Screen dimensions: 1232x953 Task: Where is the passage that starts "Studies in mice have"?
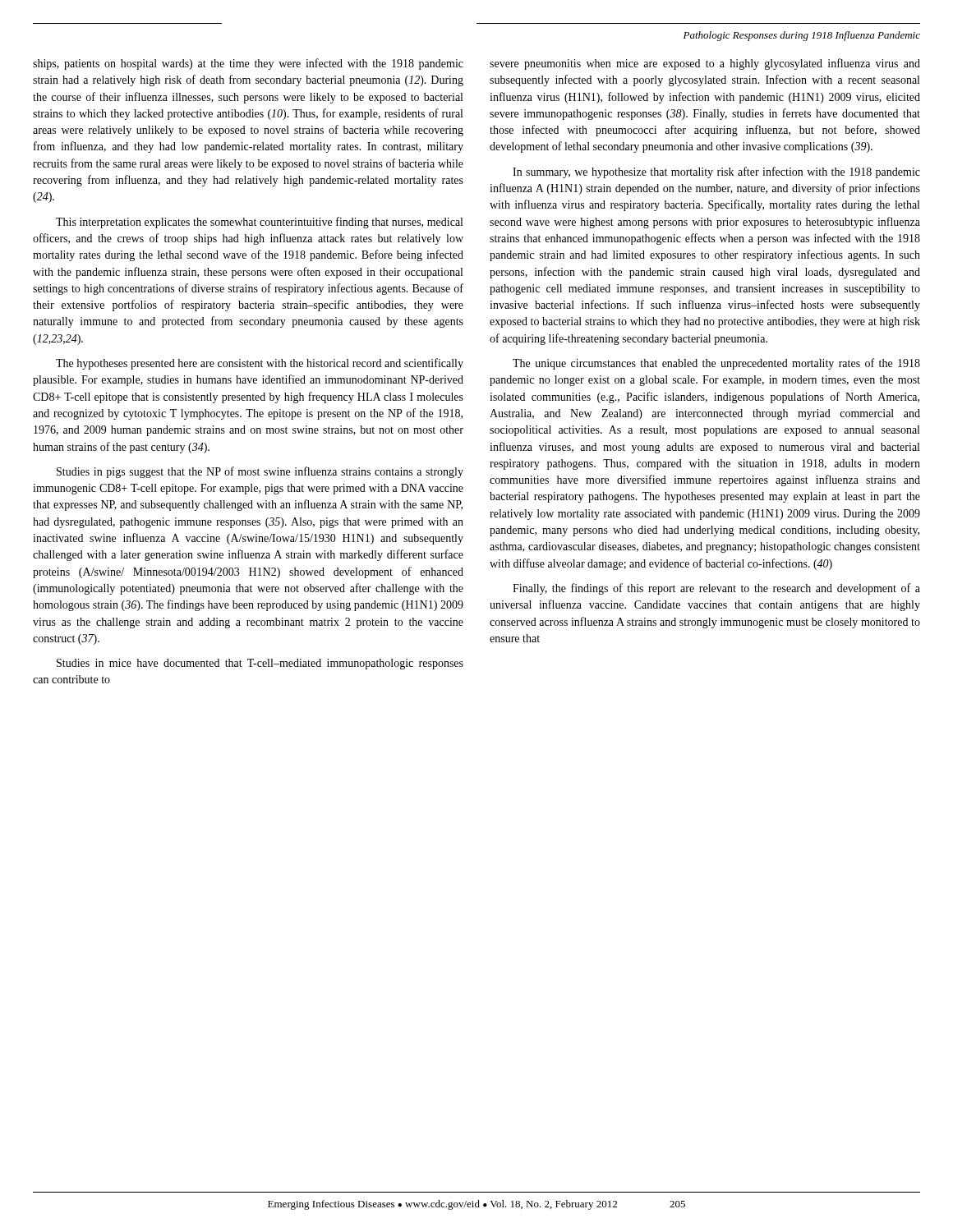click(248, 672)
